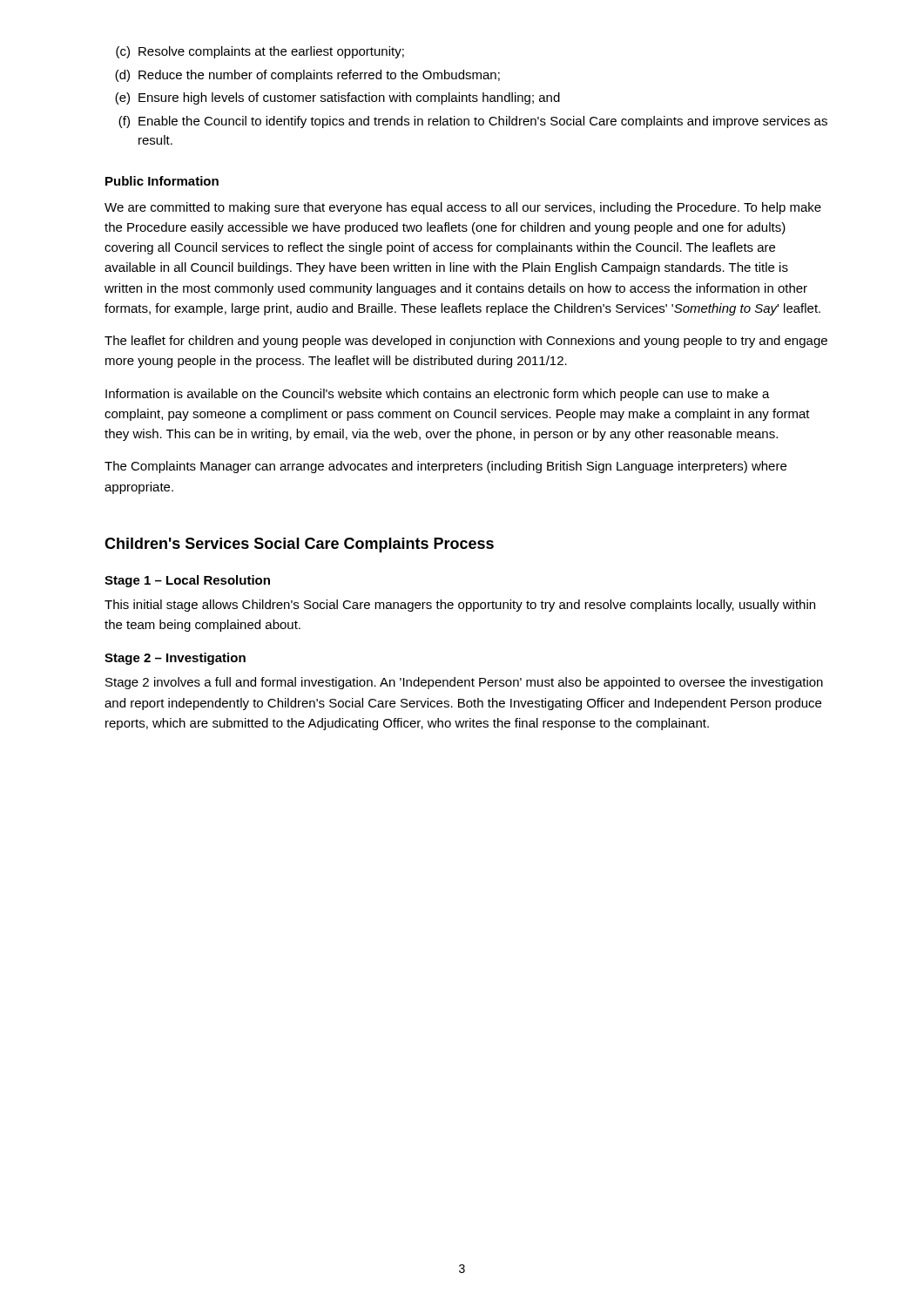Viewport: 924px width, 1307px height.
Task: Locate the block of text that opens with "Information is available on the Council's website"
Action: [457, 413]
